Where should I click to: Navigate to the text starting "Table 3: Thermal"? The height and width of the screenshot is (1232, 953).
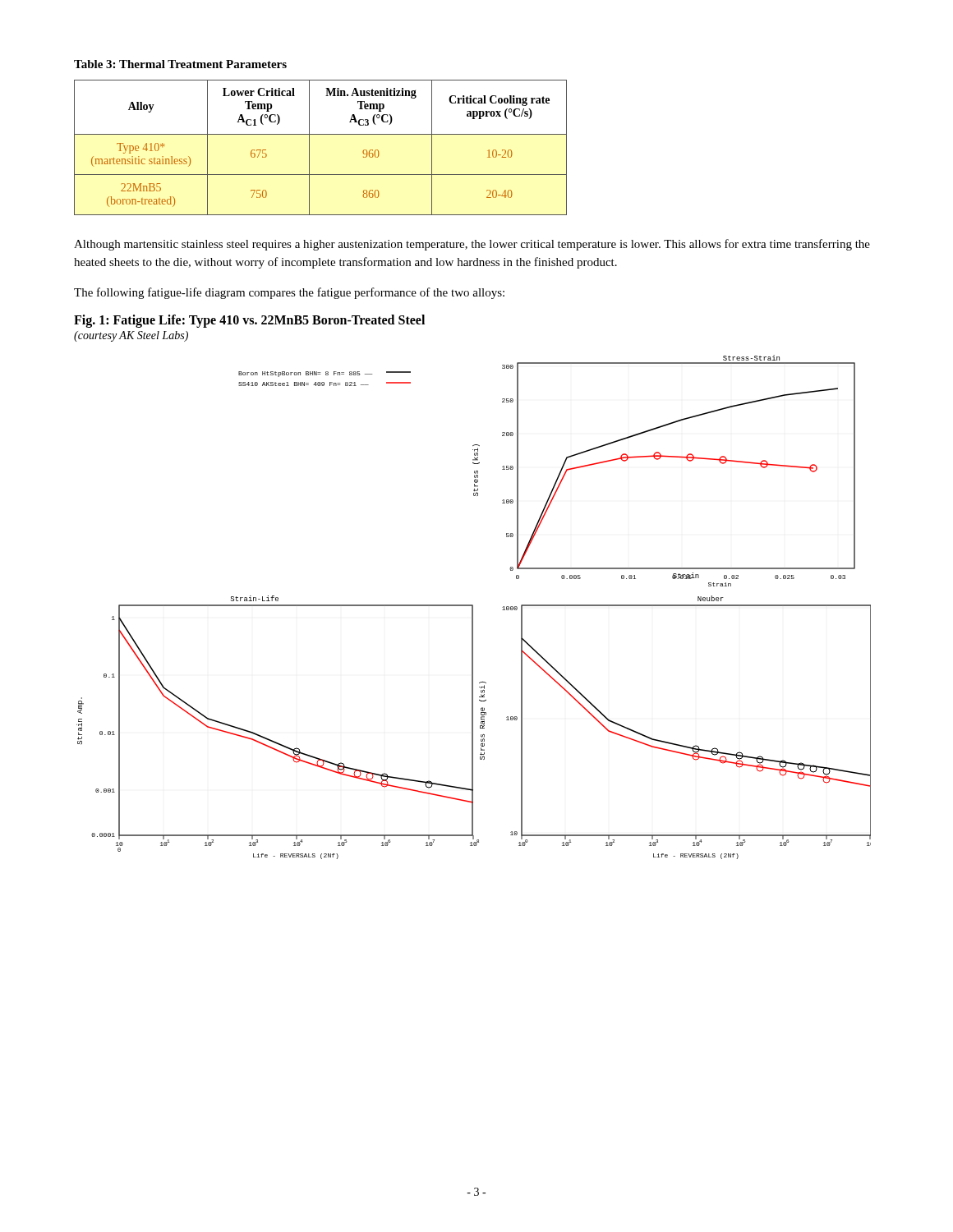click(180, 64)
